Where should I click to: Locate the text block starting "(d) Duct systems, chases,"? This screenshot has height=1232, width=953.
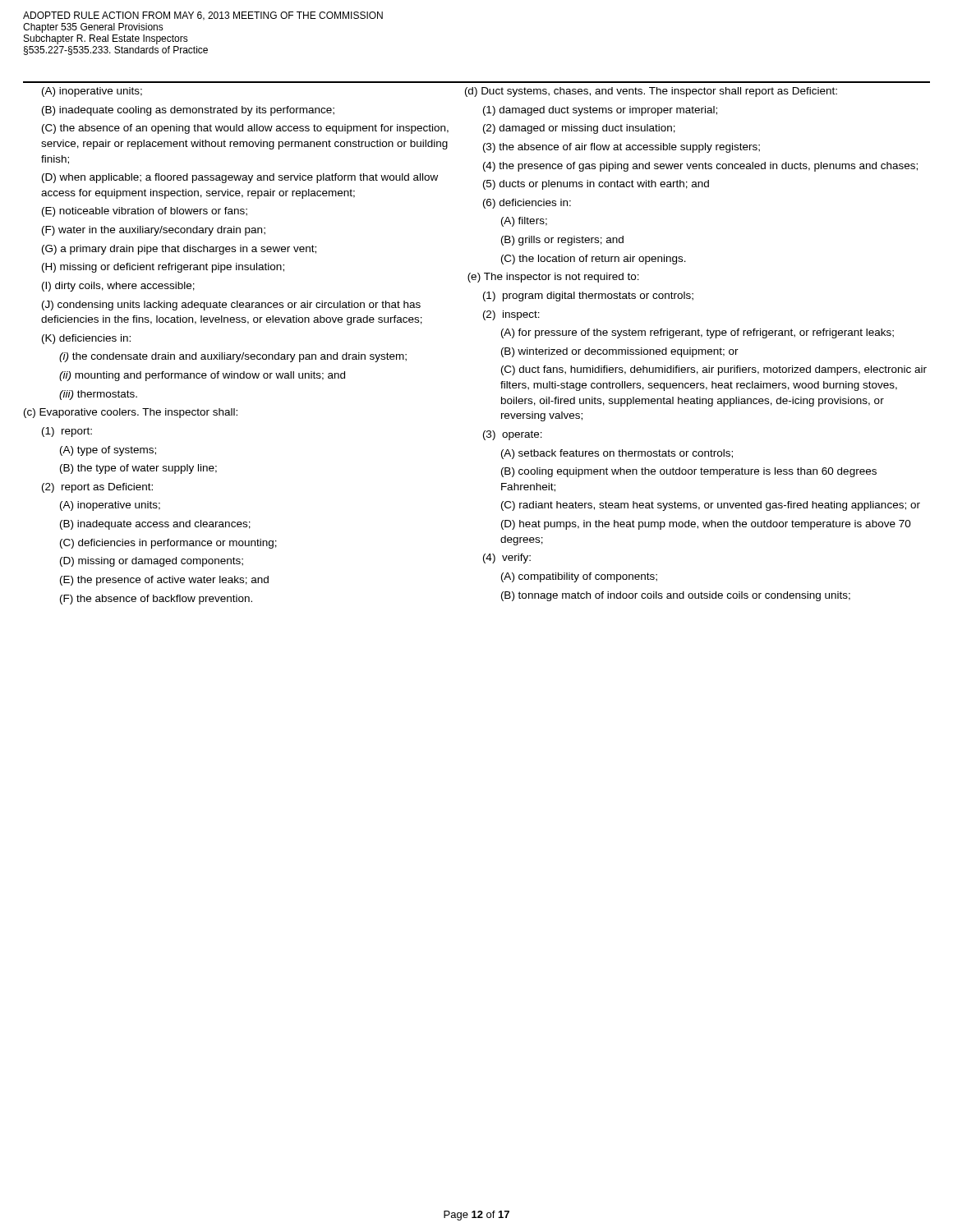click(x=651, y=91)
